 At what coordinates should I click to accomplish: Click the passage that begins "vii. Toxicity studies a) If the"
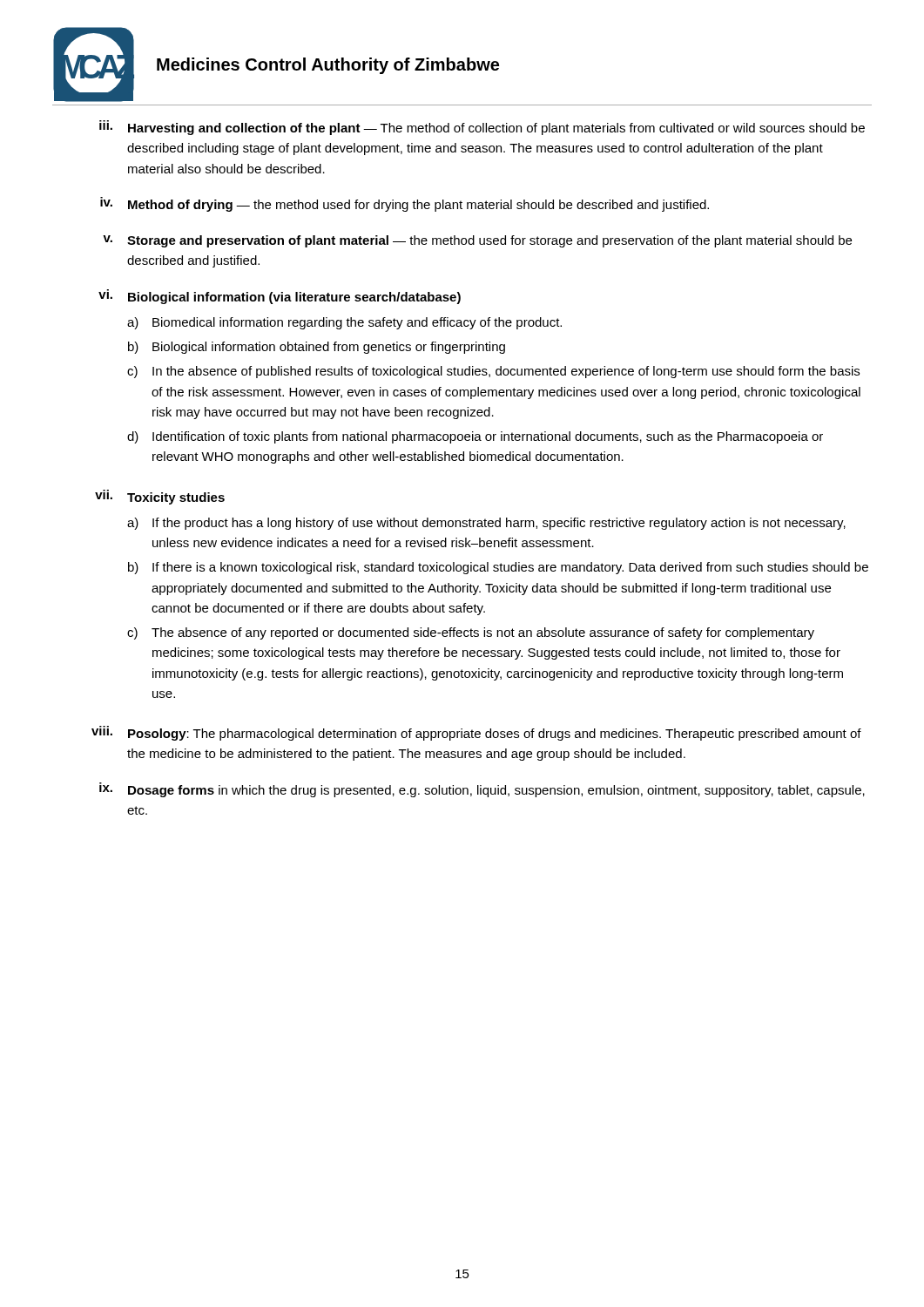click(x=462, y=597)
